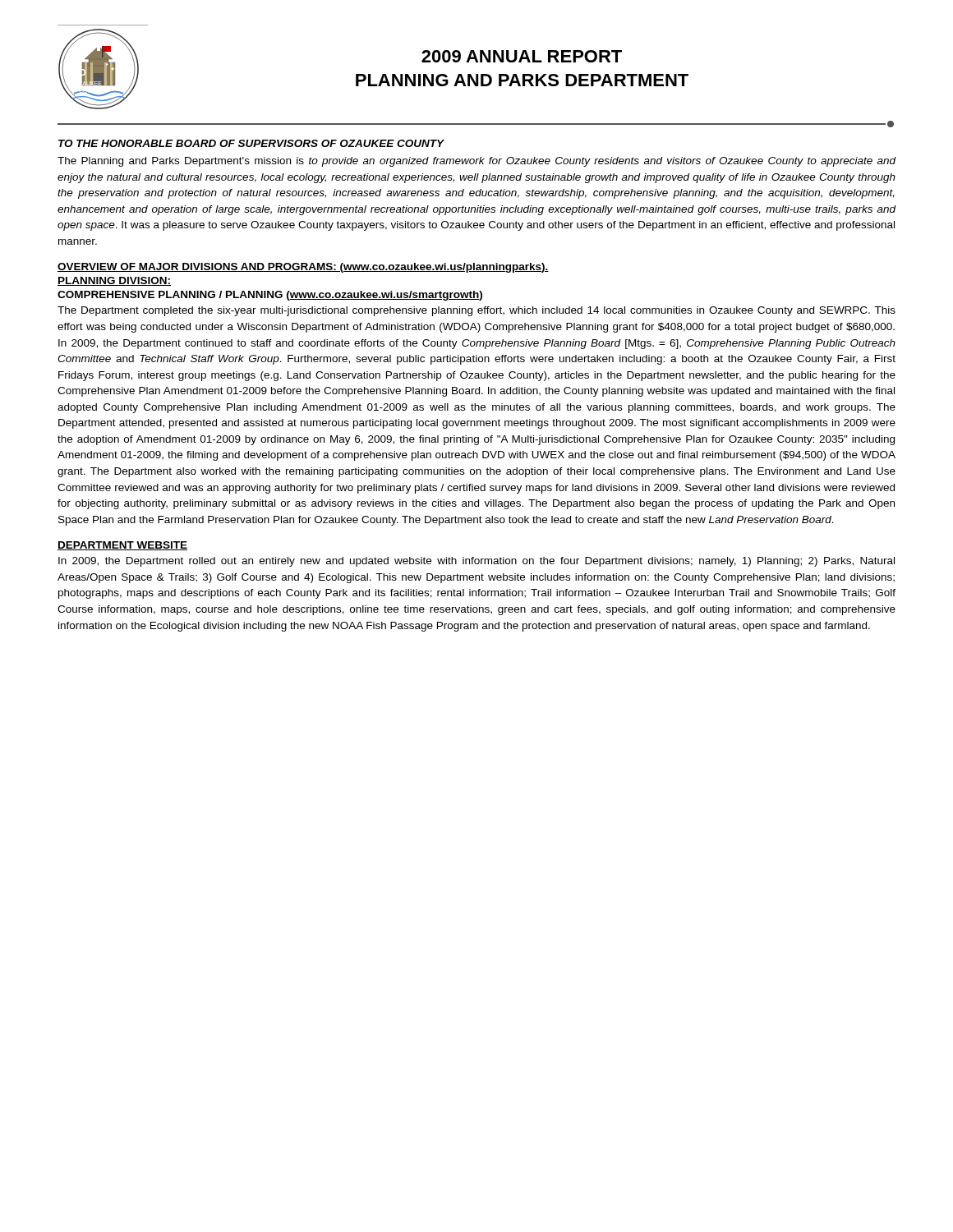Find the text block that reads "The Department completed the six-year multi-jurisdictional"
The height and width of the screenshot is (1232, 953).
tap(476, 415)
